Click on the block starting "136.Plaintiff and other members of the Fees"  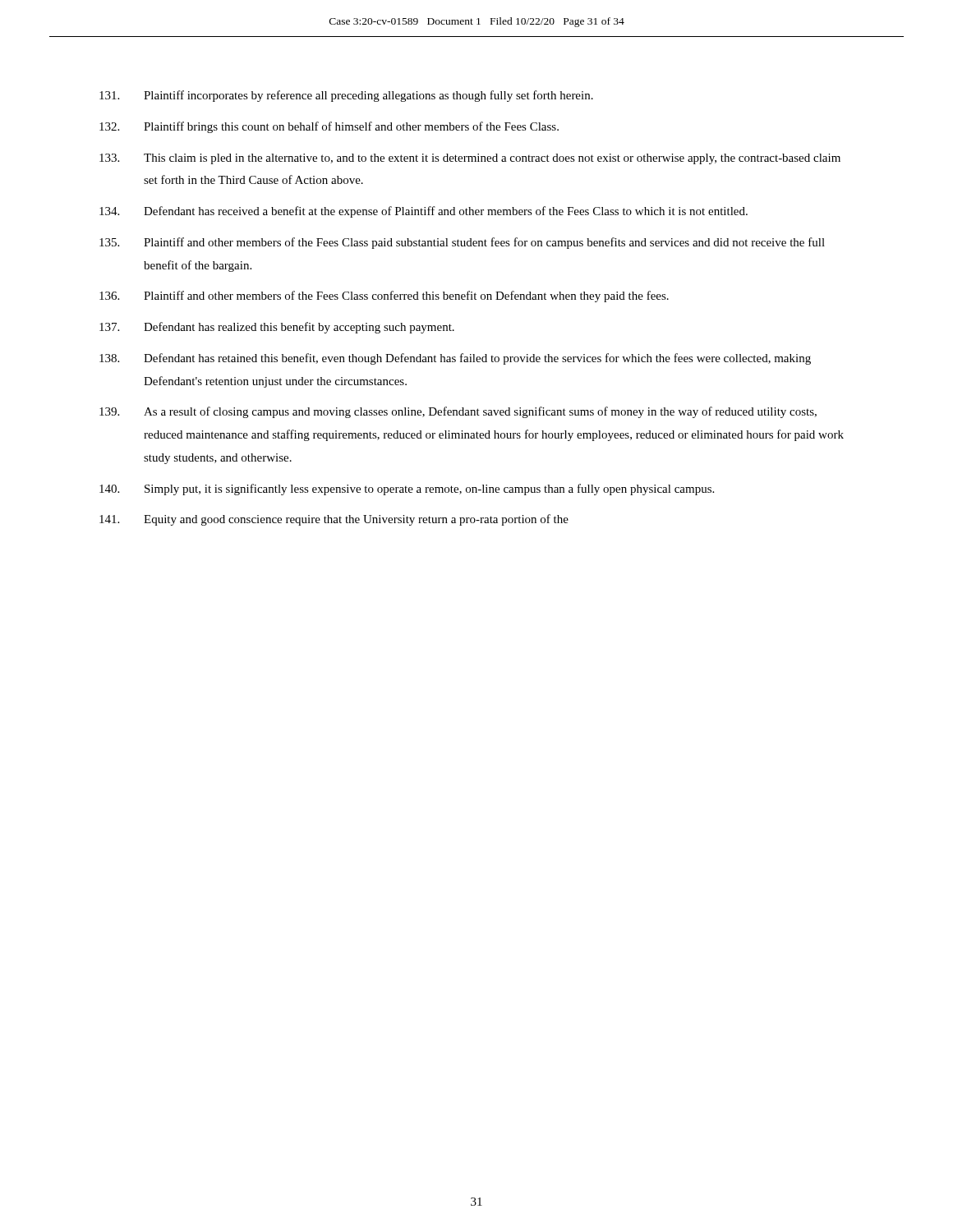tap(476, 297)
